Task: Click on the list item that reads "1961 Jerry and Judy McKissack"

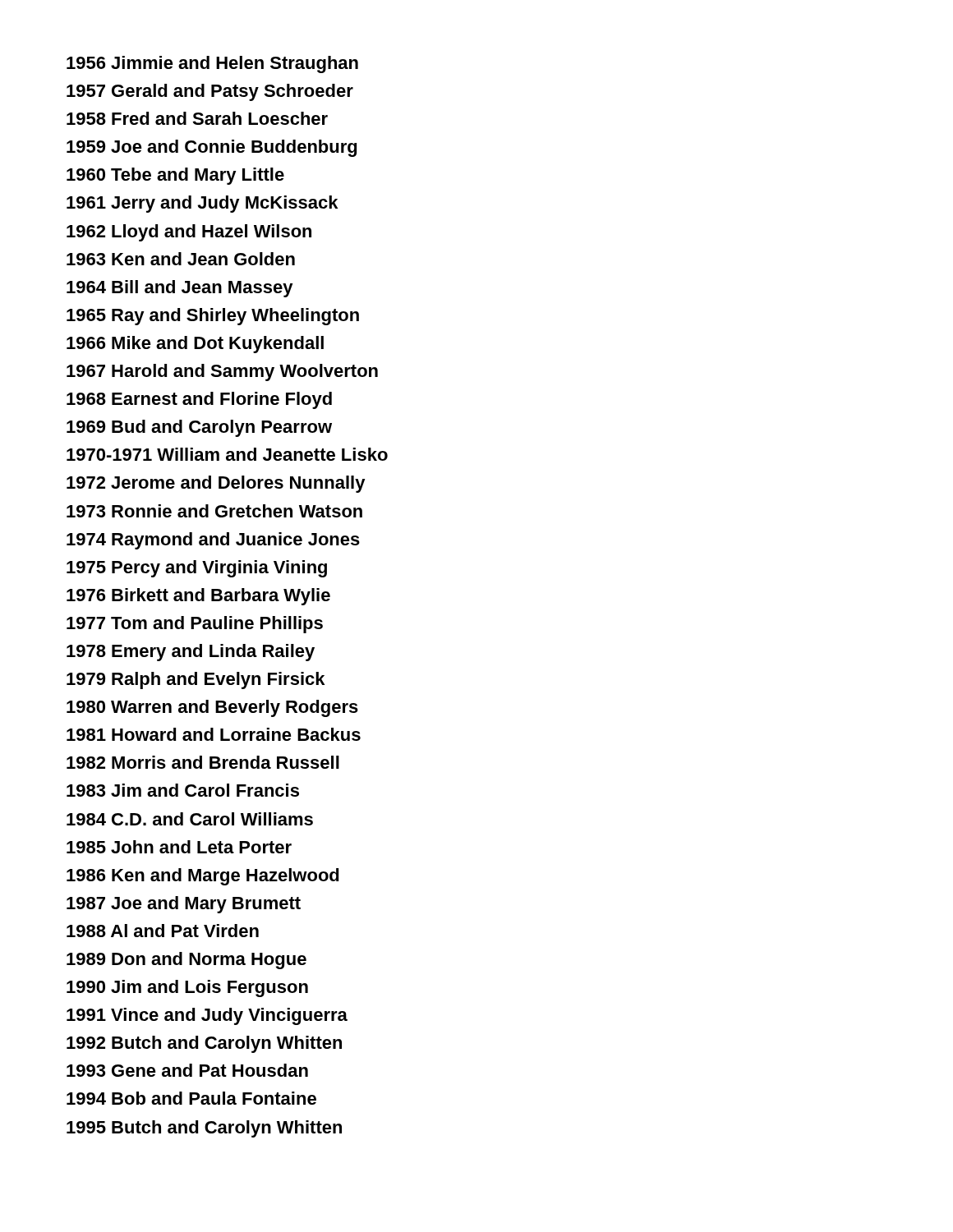Action: click(202, 203)
